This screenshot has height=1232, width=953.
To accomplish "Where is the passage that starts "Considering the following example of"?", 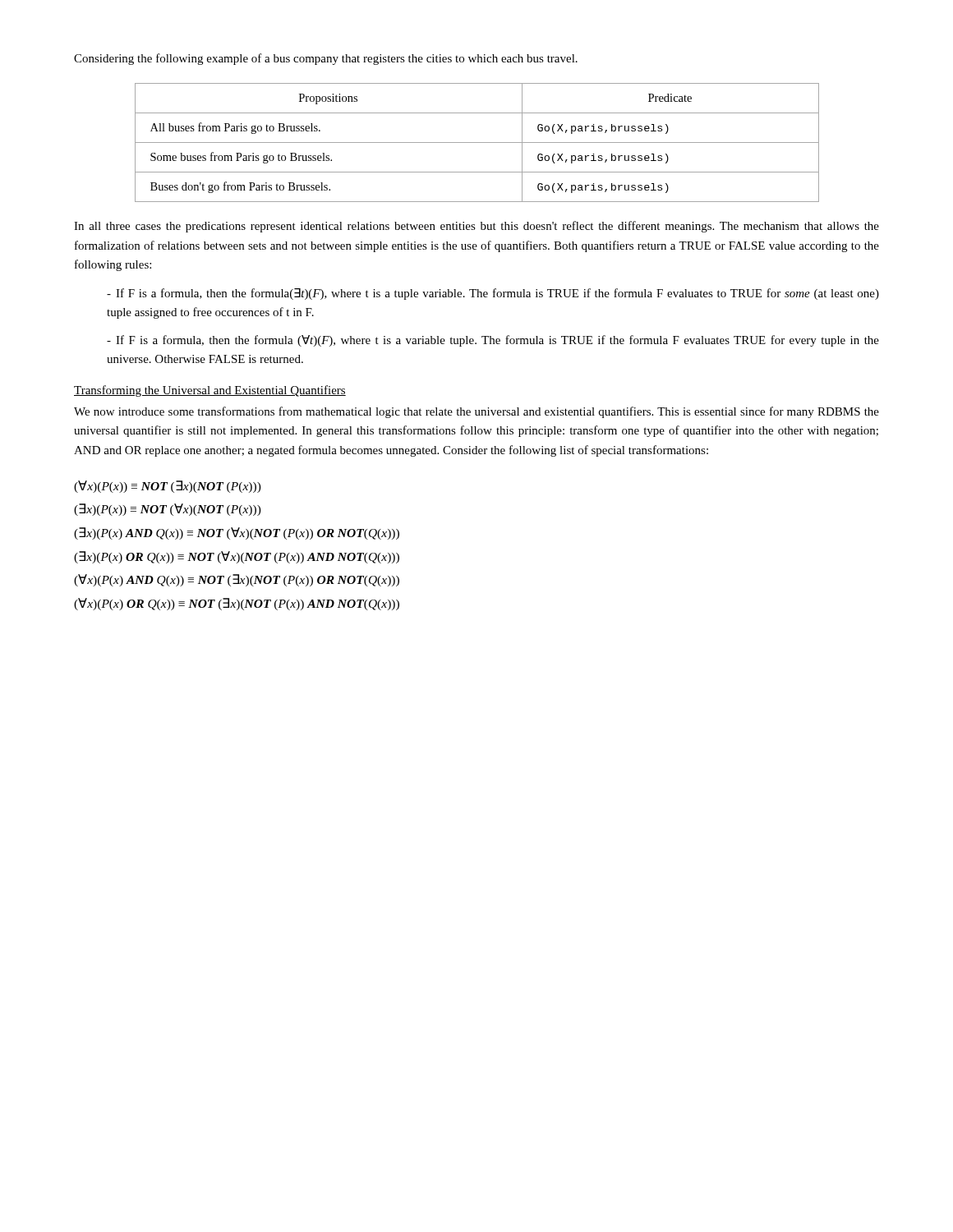I will click(x=326, y=58).
